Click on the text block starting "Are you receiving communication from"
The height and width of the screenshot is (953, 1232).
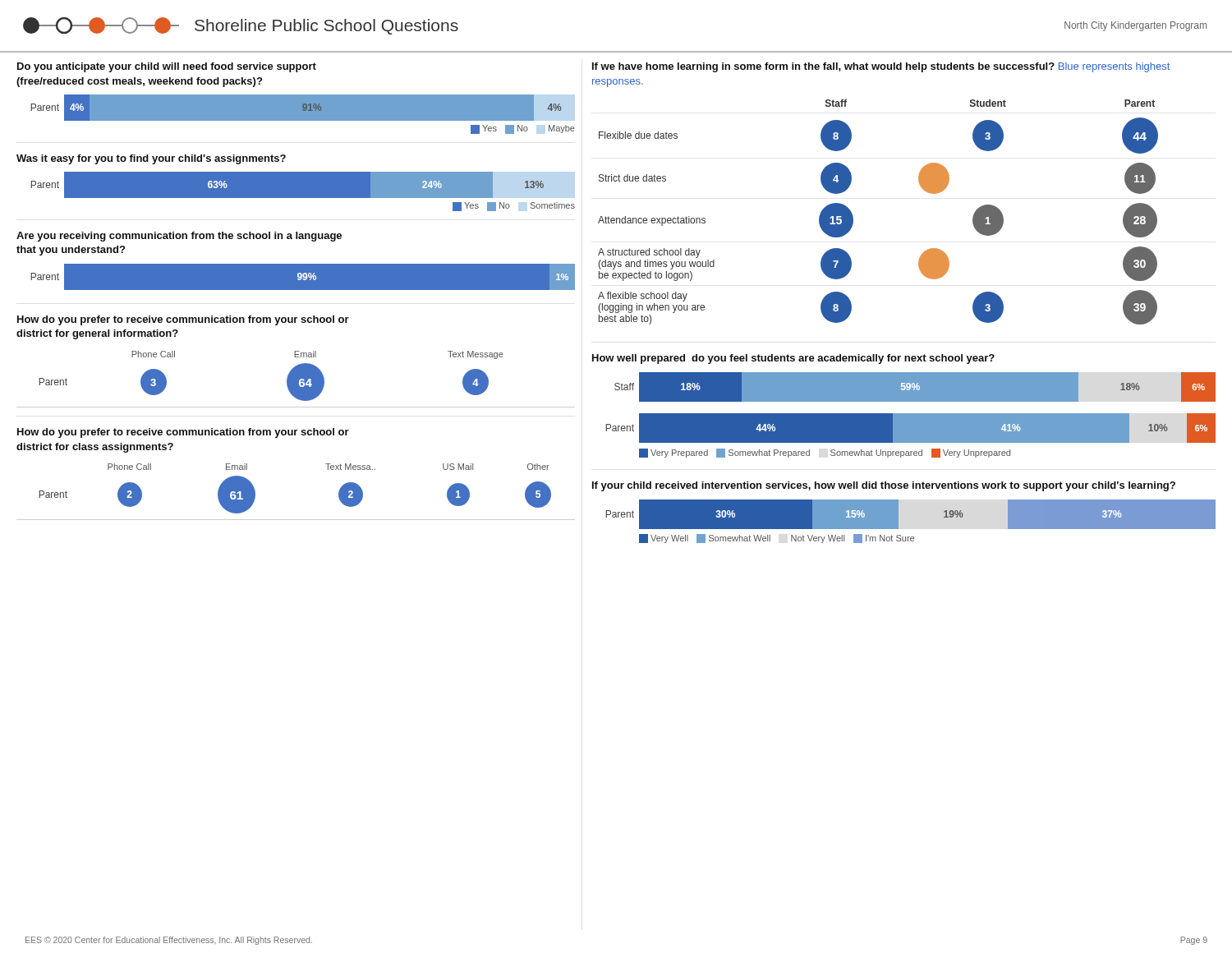[x=296, y=243]
